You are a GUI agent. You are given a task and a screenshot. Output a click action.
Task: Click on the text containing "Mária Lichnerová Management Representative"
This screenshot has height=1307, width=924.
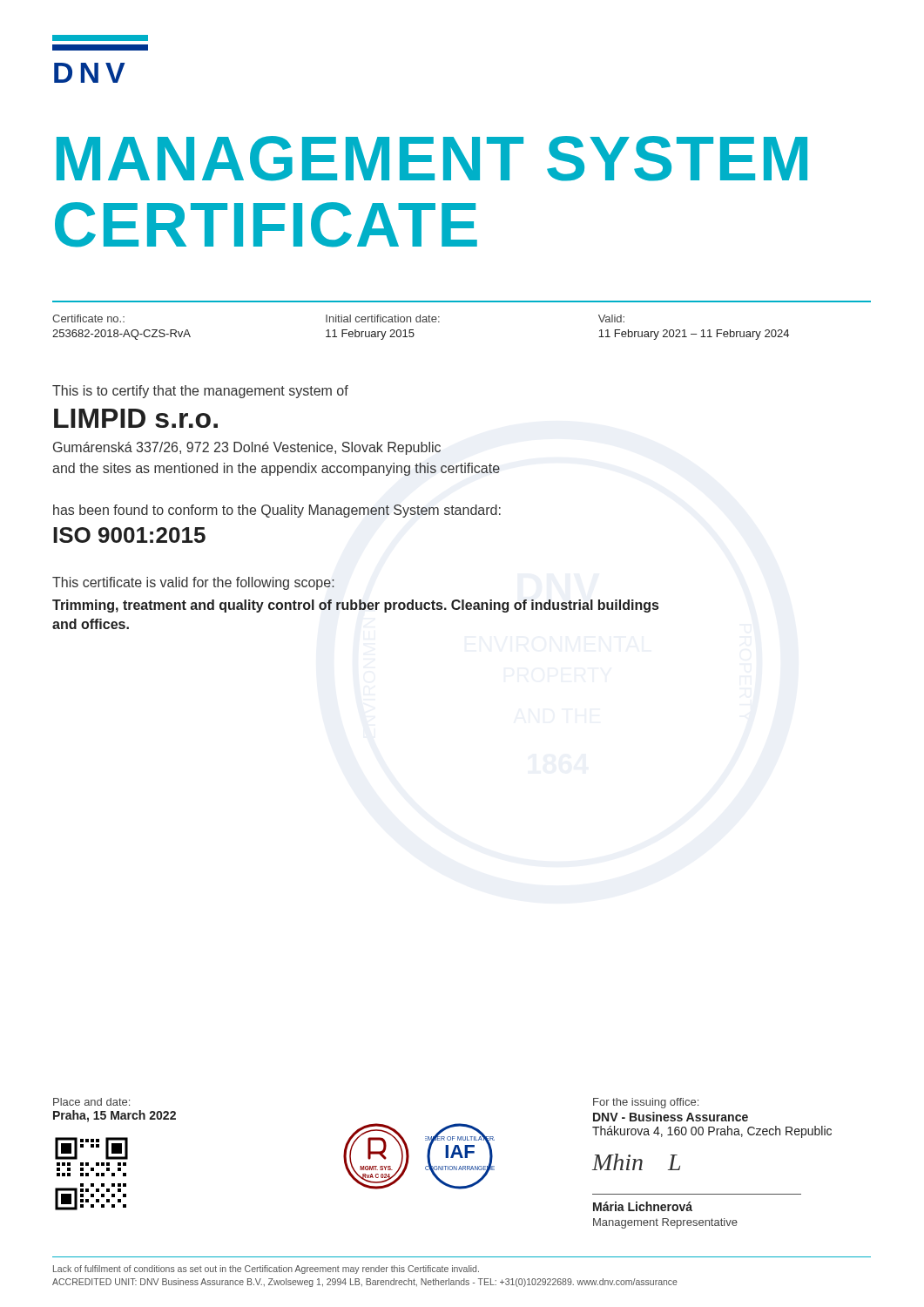pyautogui.click(x=732, y=1214)
